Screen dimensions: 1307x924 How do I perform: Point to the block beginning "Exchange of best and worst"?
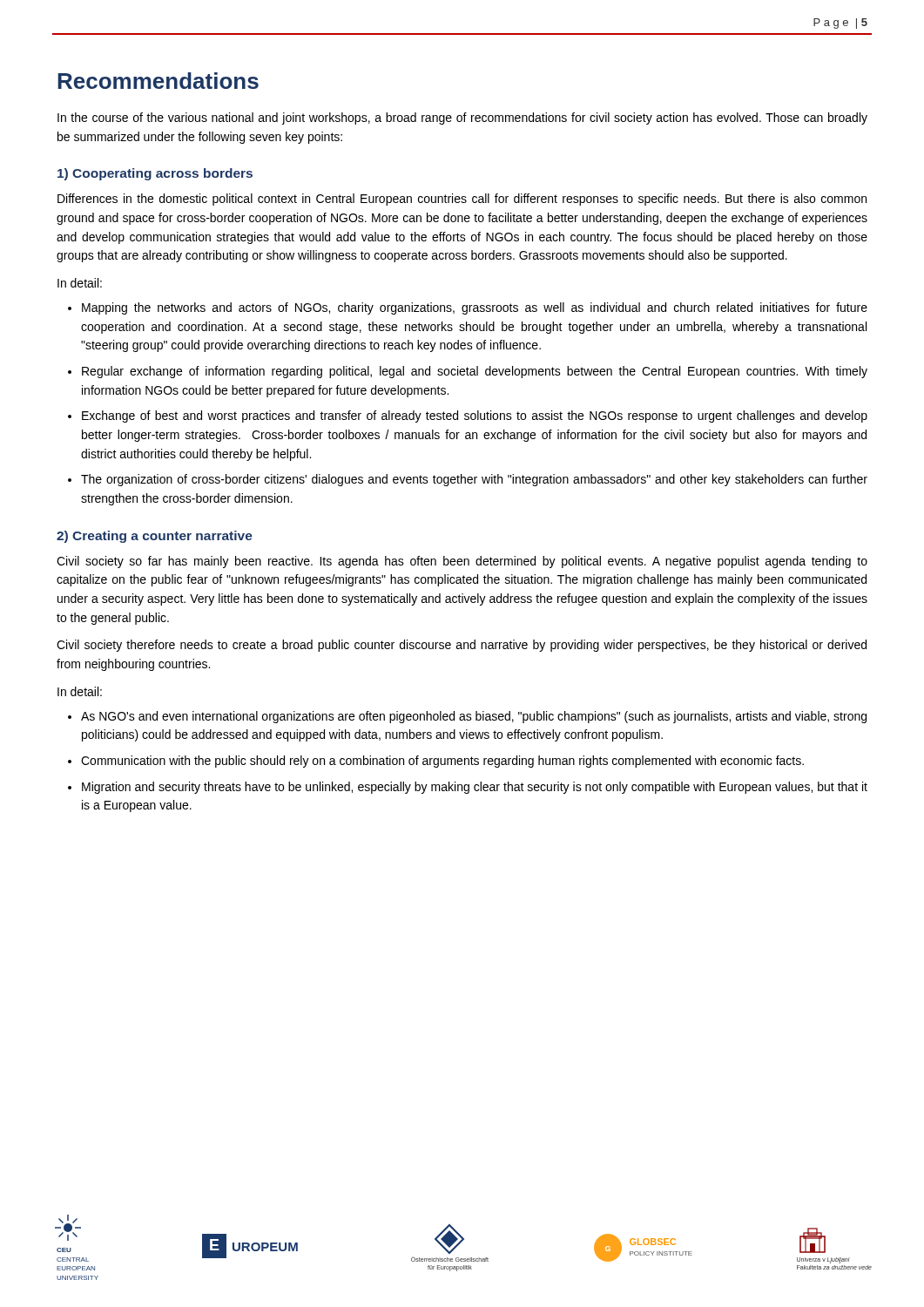coord(474,435)
